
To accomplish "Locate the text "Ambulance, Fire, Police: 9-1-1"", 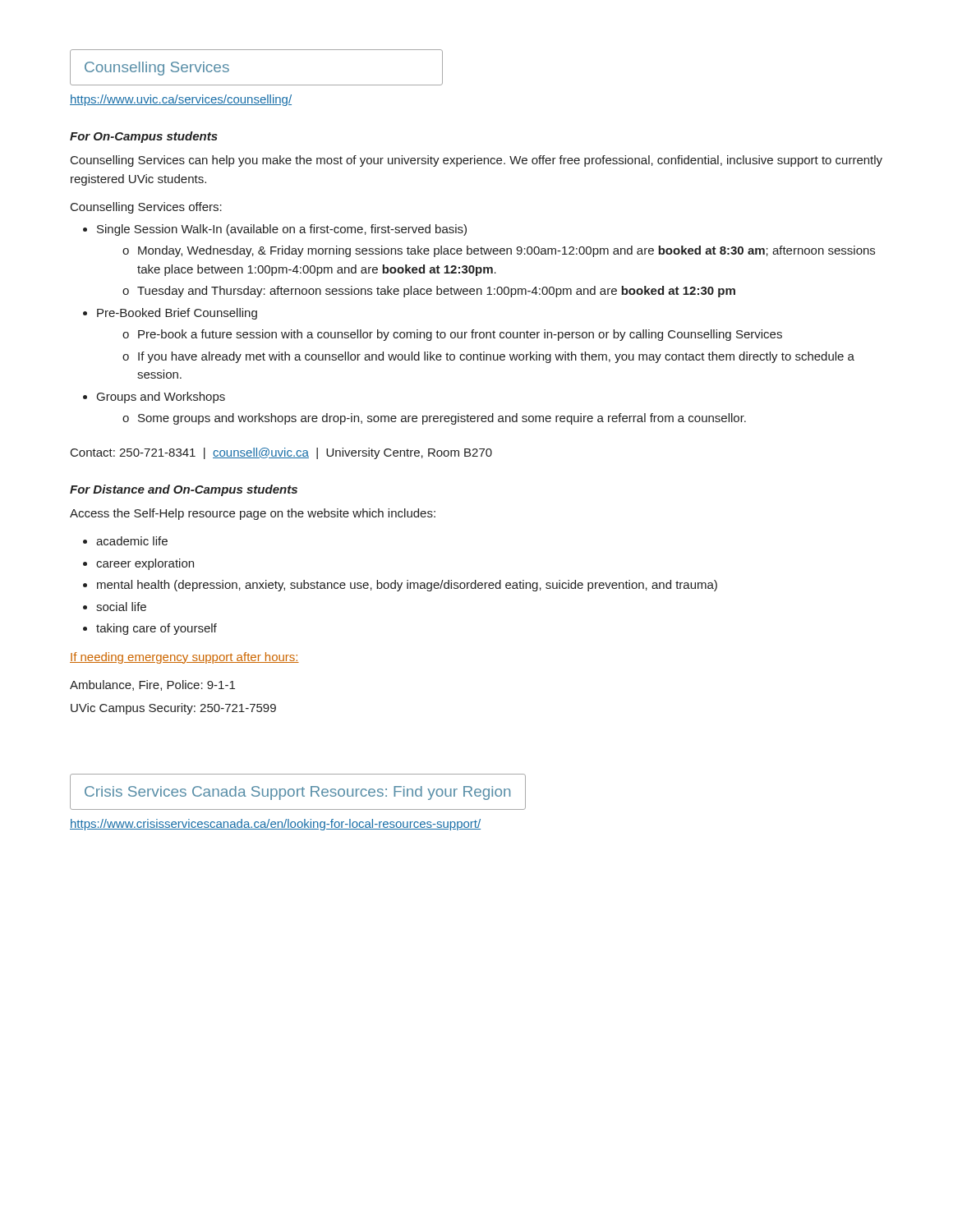I will (153, 684).
